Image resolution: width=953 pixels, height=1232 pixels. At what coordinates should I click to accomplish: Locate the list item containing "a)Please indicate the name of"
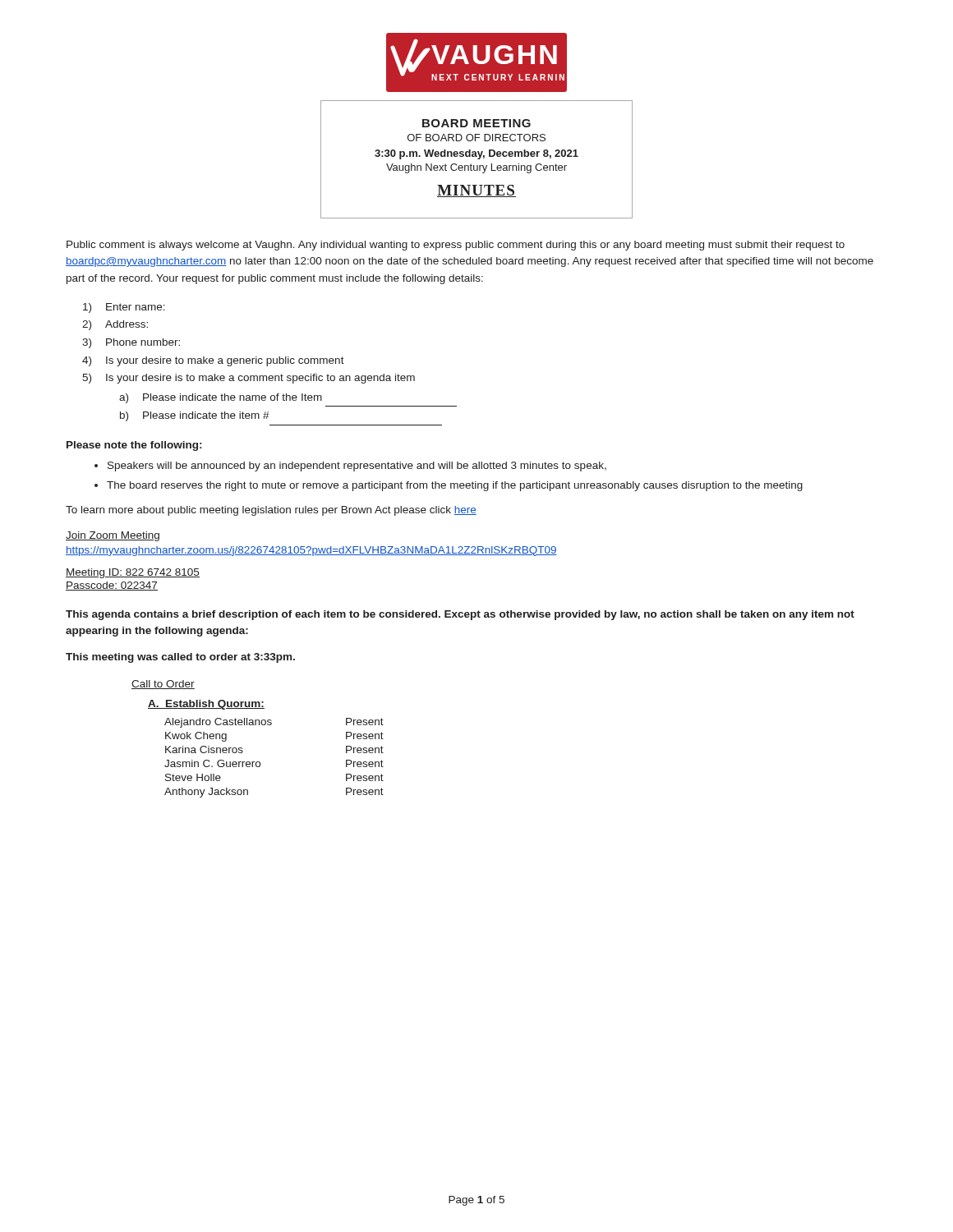pyautogui.click(x=288, y=398)
